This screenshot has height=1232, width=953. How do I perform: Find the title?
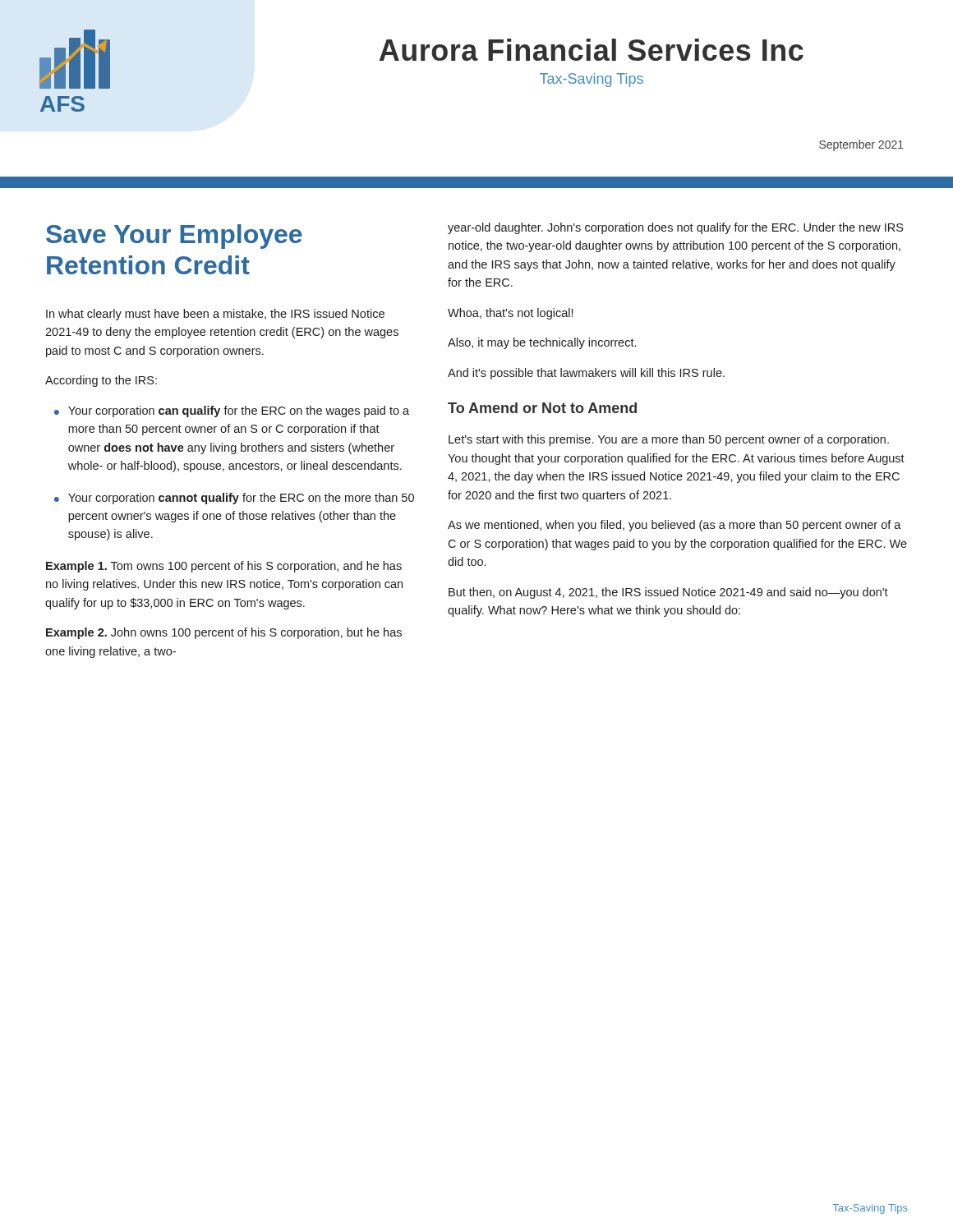pos(230,250)
